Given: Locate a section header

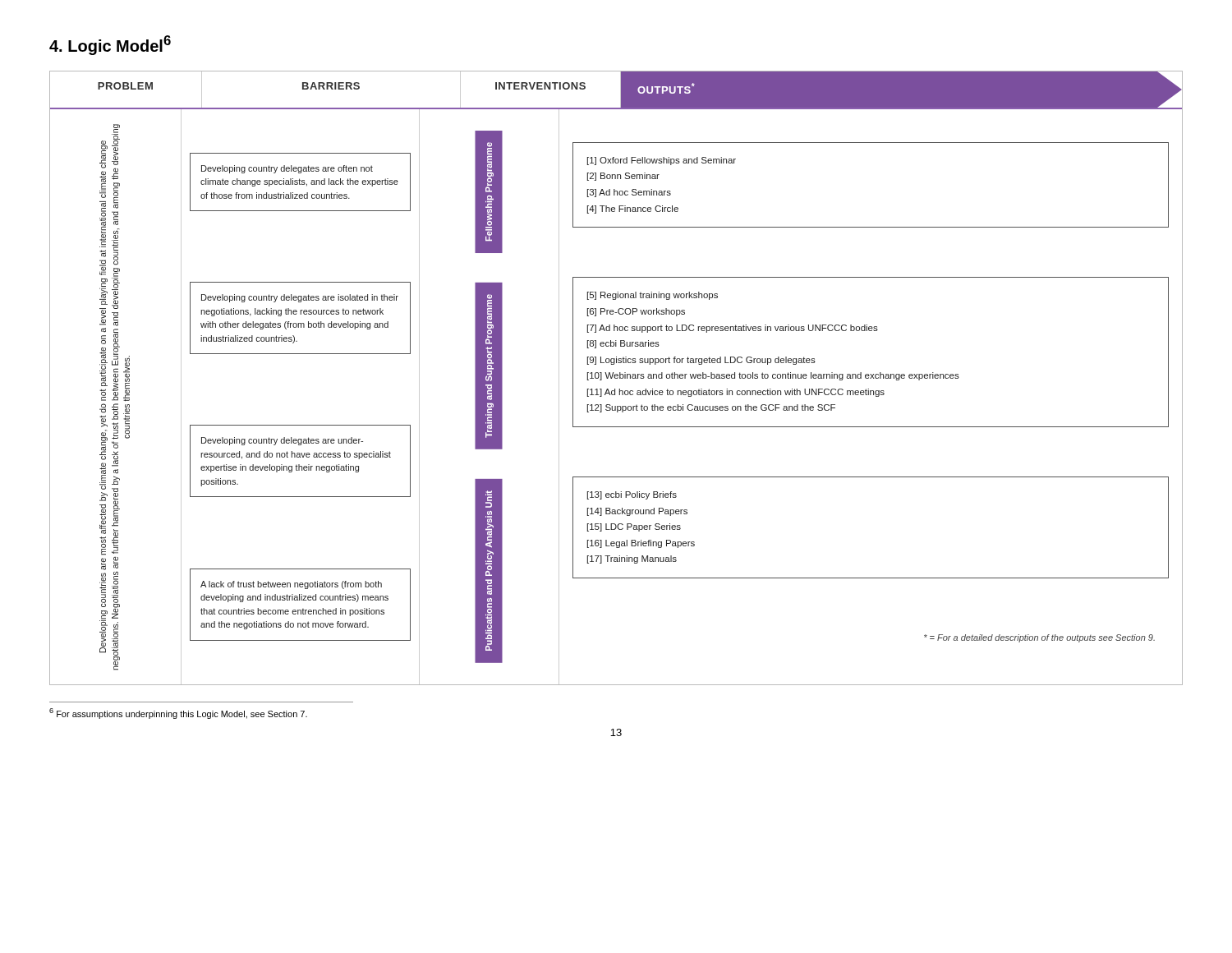Looking at the screenshot, I should coord(110,44).
